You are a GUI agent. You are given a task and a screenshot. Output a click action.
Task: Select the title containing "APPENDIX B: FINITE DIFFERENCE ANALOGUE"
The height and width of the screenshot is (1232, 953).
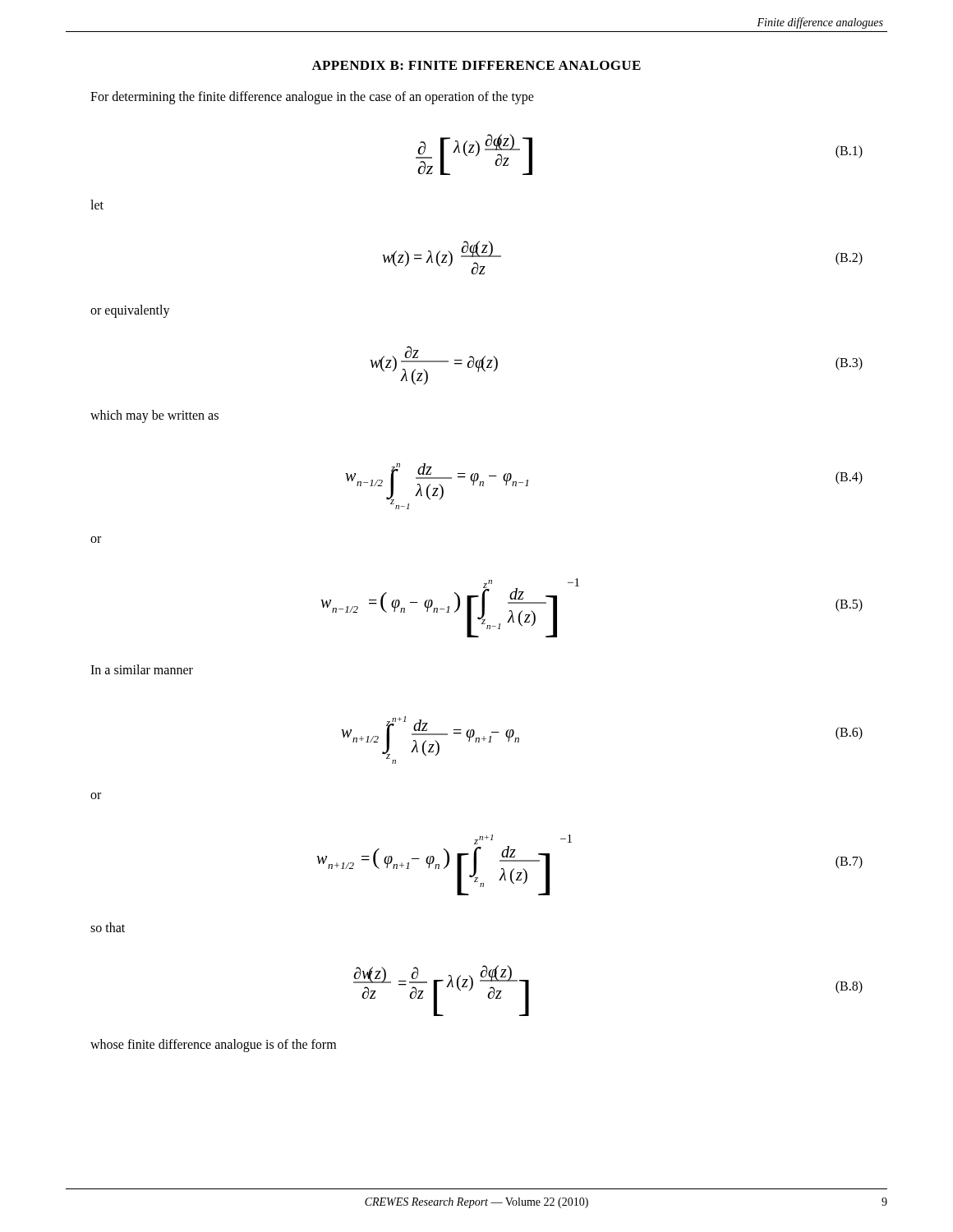coord(476,65)
